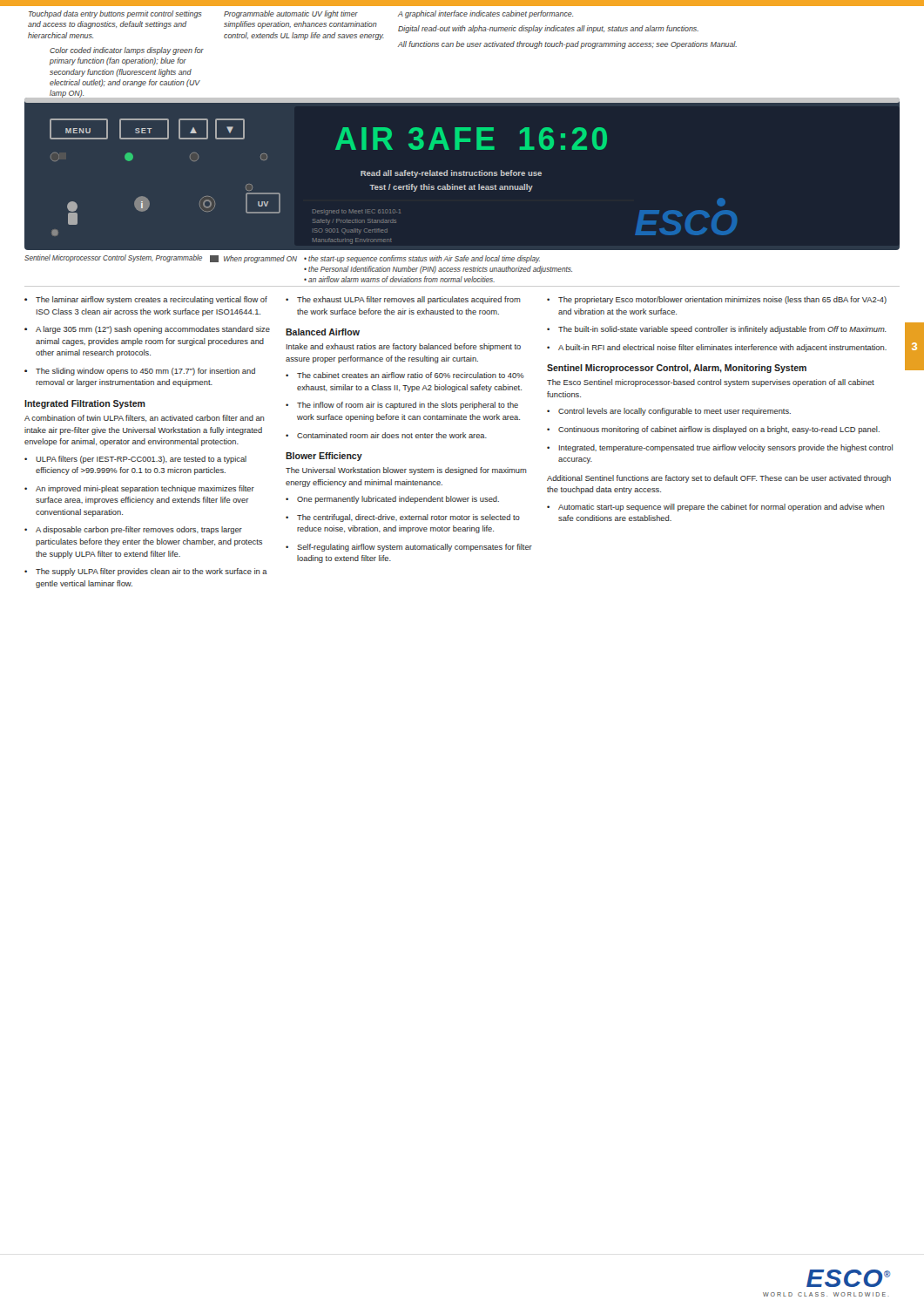Select the element starting "• The cabinet creates an airflow"
This screenshot has width=924, height=1307.
pyautogui.click(x=405, y=381)
